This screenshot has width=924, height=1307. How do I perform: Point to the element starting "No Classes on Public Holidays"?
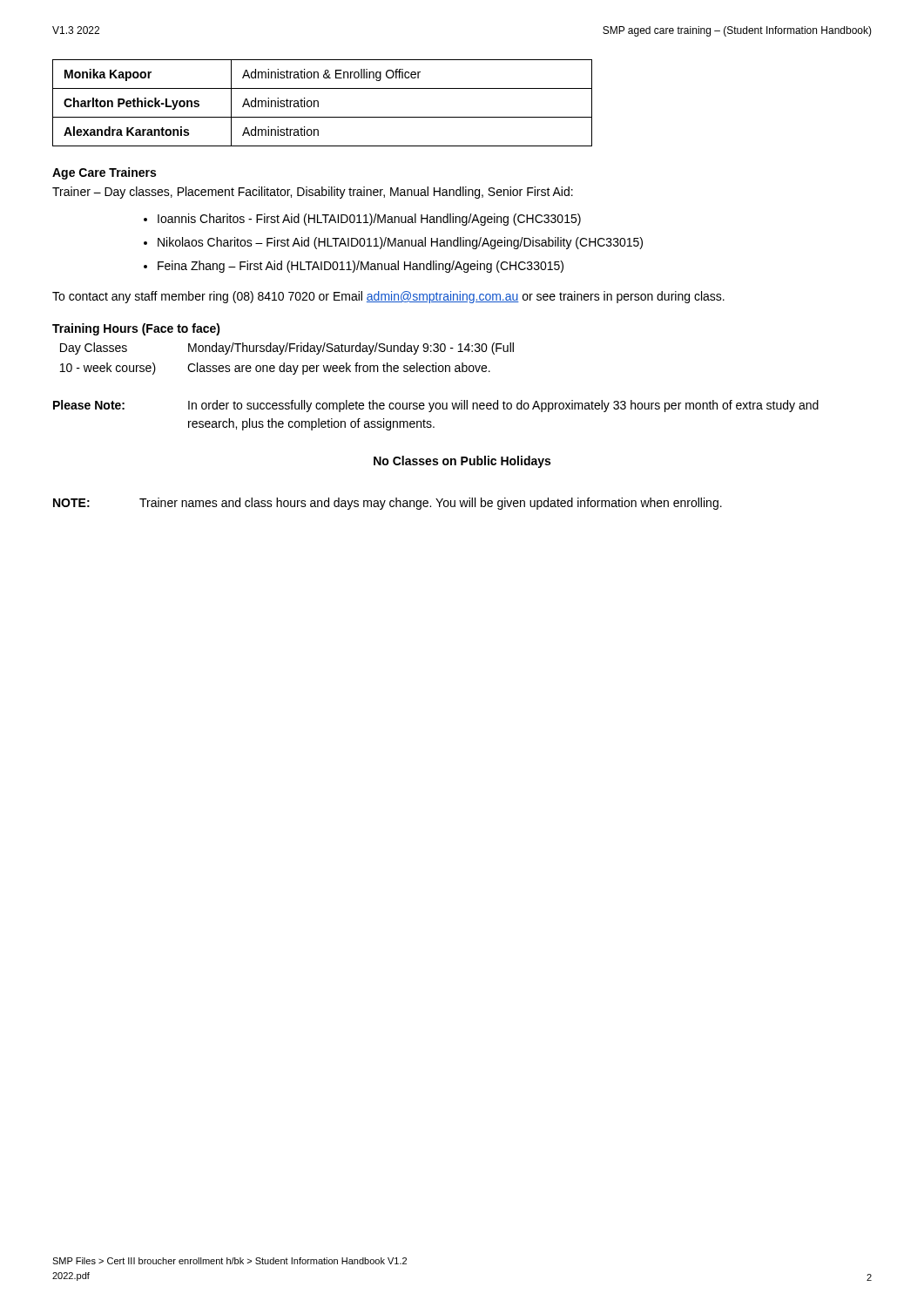click(462, 461)
